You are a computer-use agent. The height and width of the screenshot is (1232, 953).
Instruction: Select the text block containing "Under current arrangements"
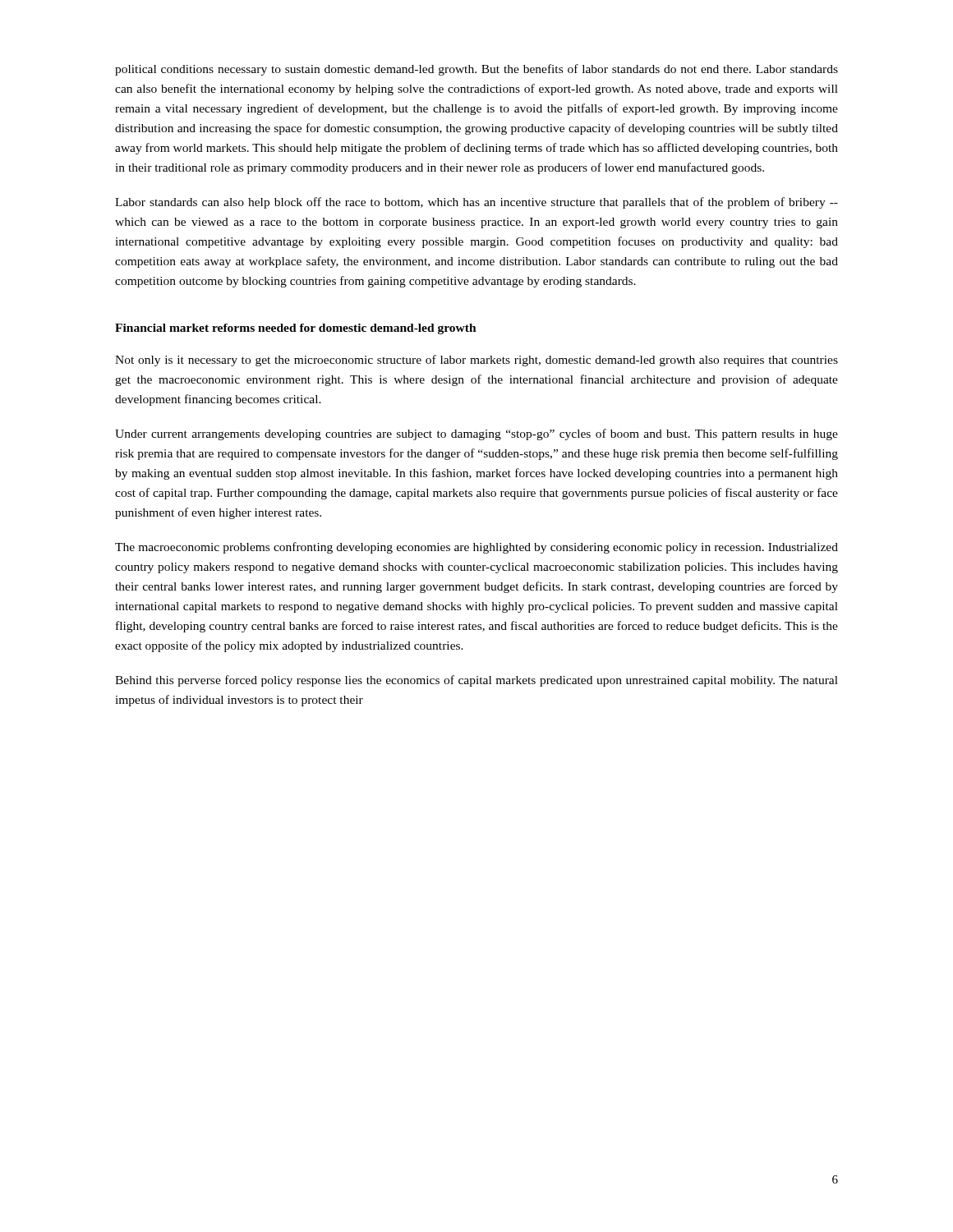coord(476,473)
